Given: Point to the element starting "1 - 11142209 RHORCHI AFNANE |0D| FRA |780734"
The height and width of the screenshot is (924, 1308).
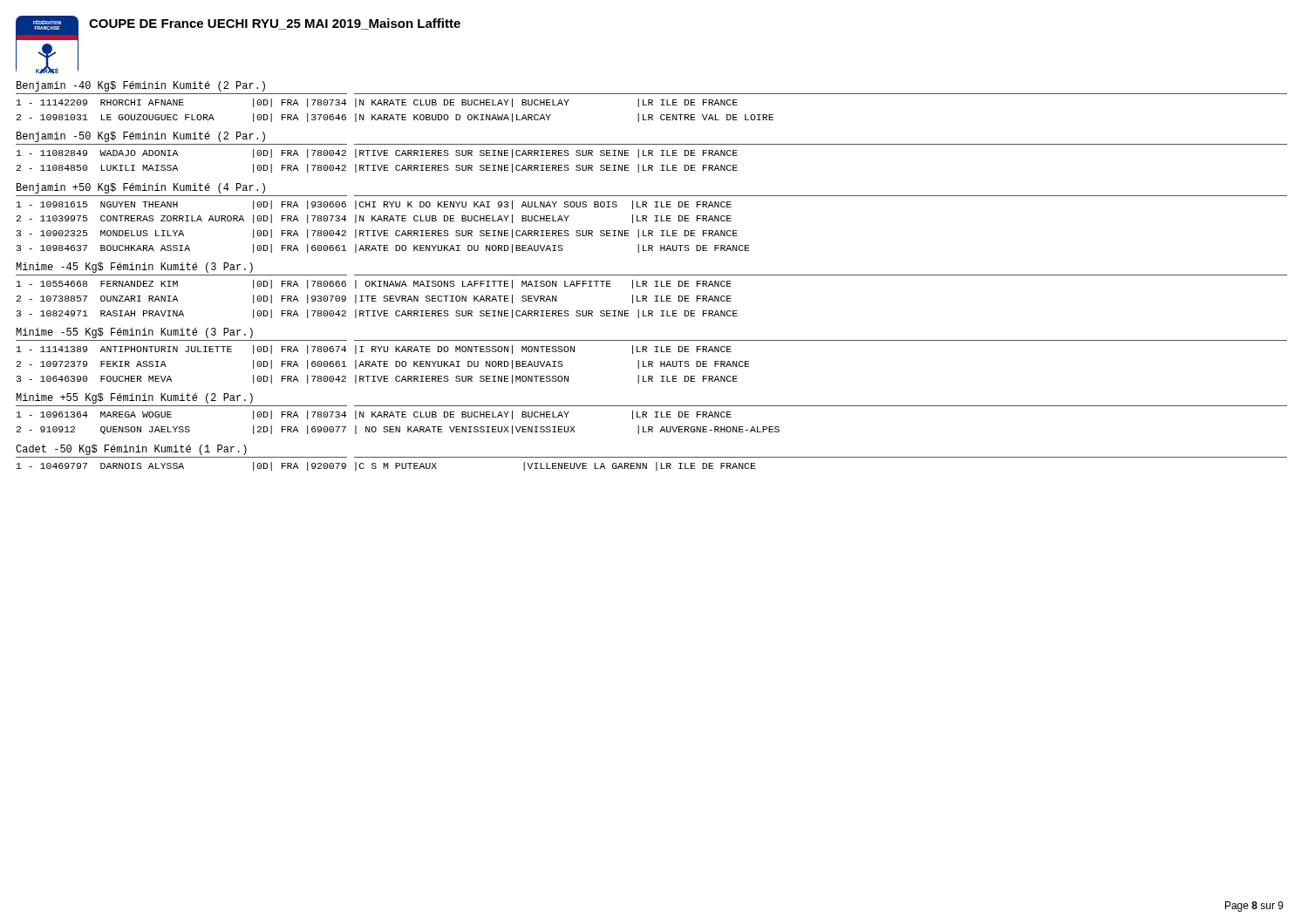Looking at the screenshot, I should [x=651, y=110].
